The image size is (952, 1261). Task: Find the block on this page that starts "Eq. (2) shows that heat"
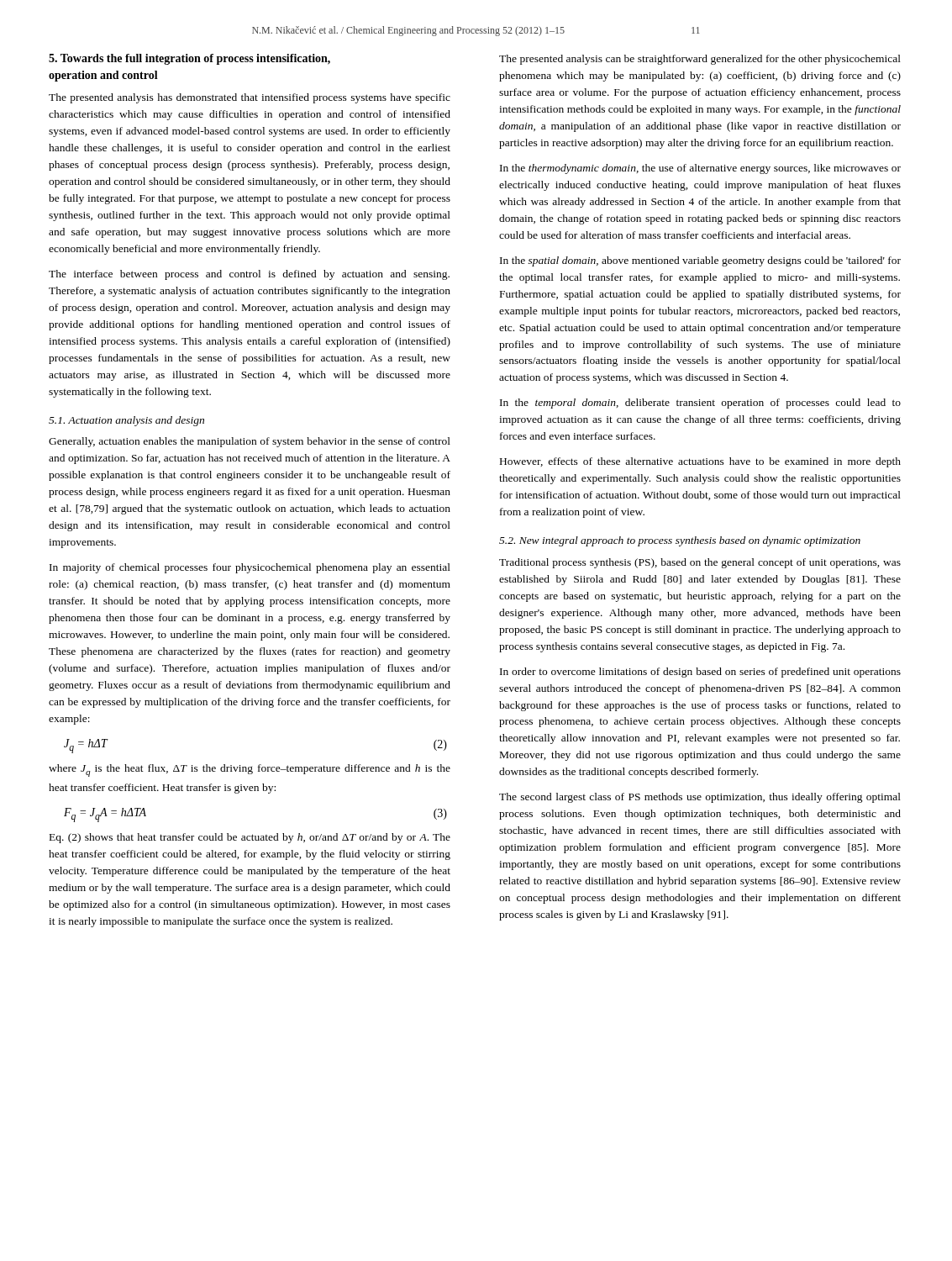(250, 879)
